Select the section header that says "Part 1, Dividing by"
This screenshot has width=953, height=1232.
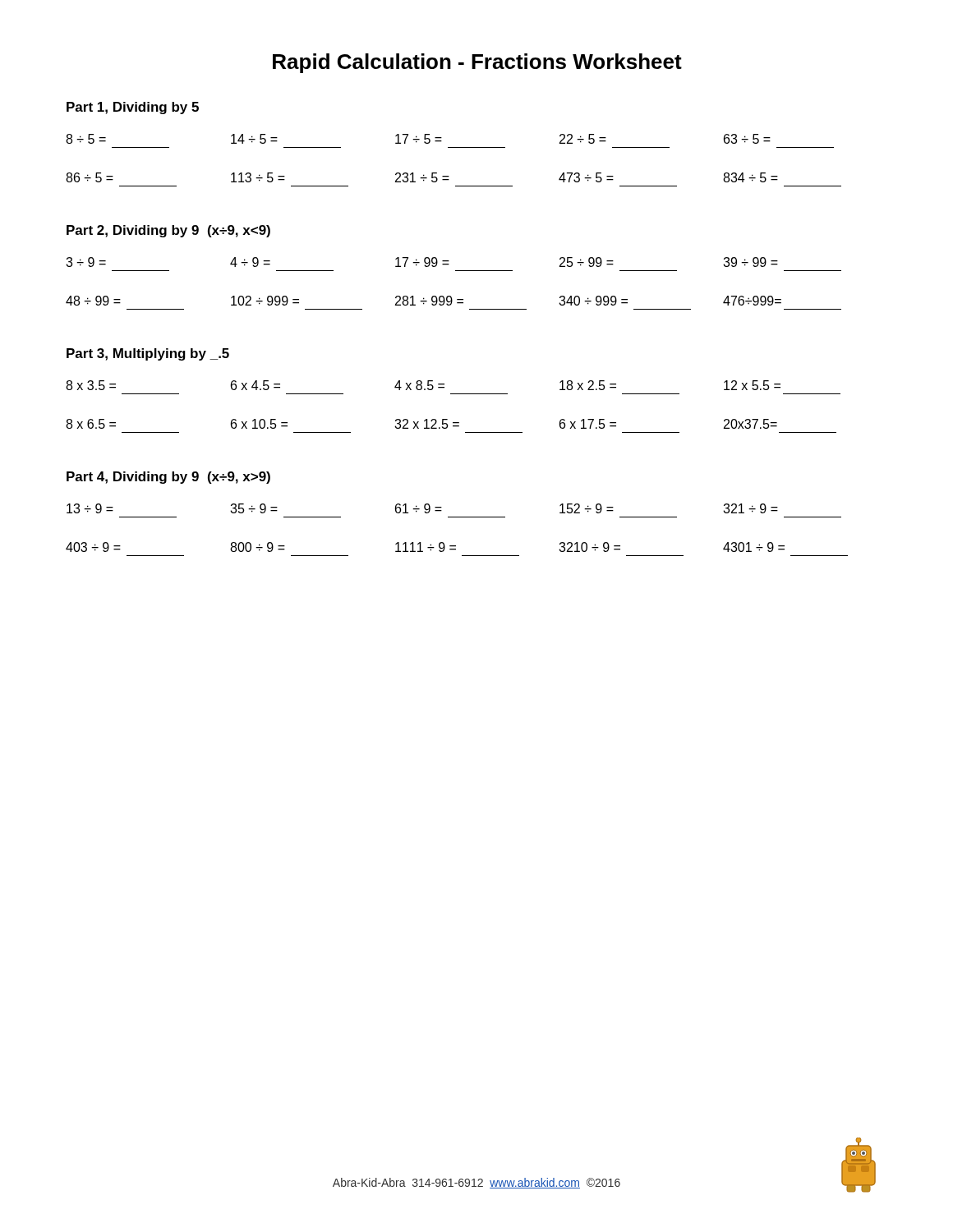pyautogui.click(x=133, y=107)
